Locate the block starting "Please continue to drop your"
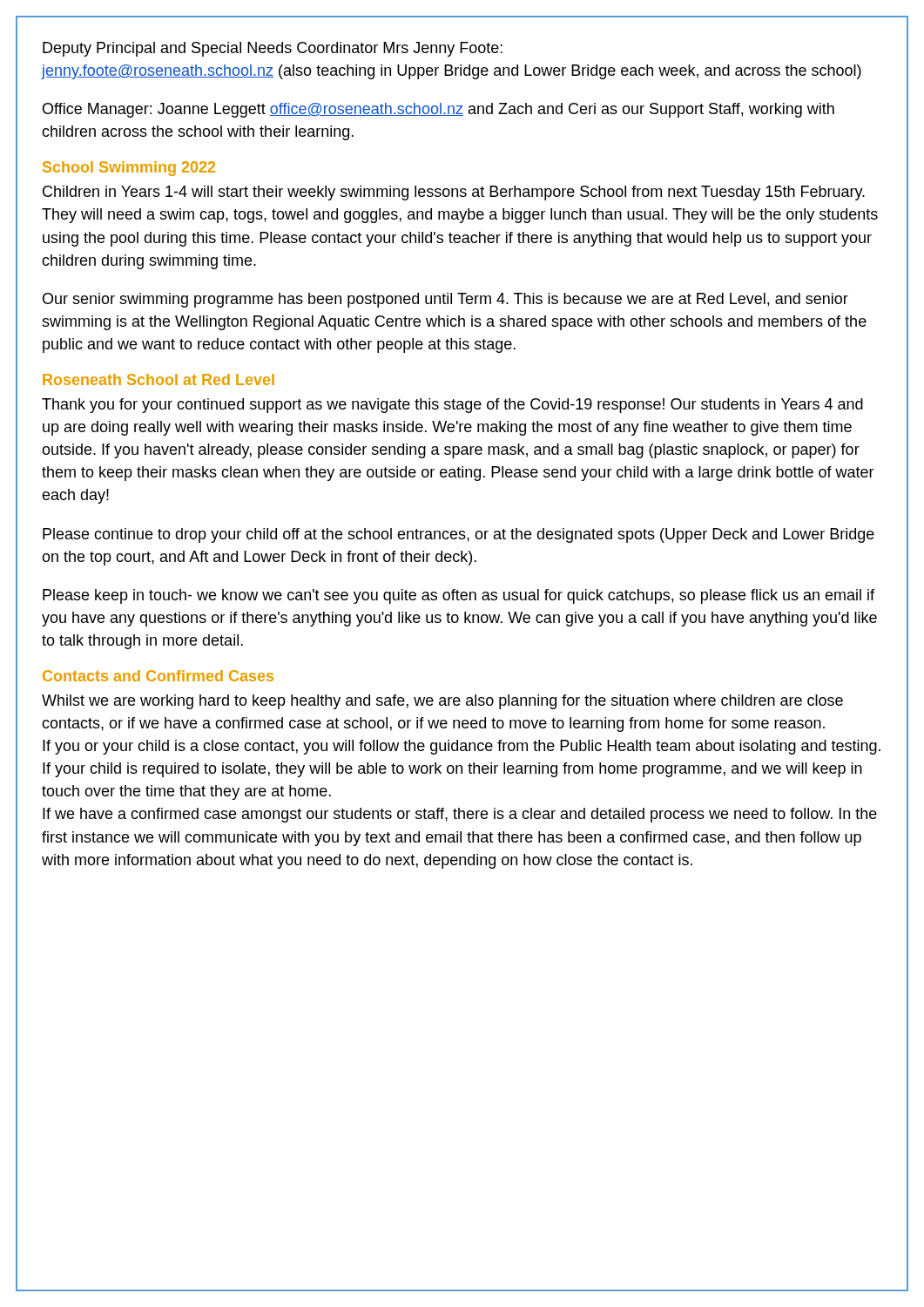Image resolution: width=924 pixels, height=1307 pixels. pos(458,545)
